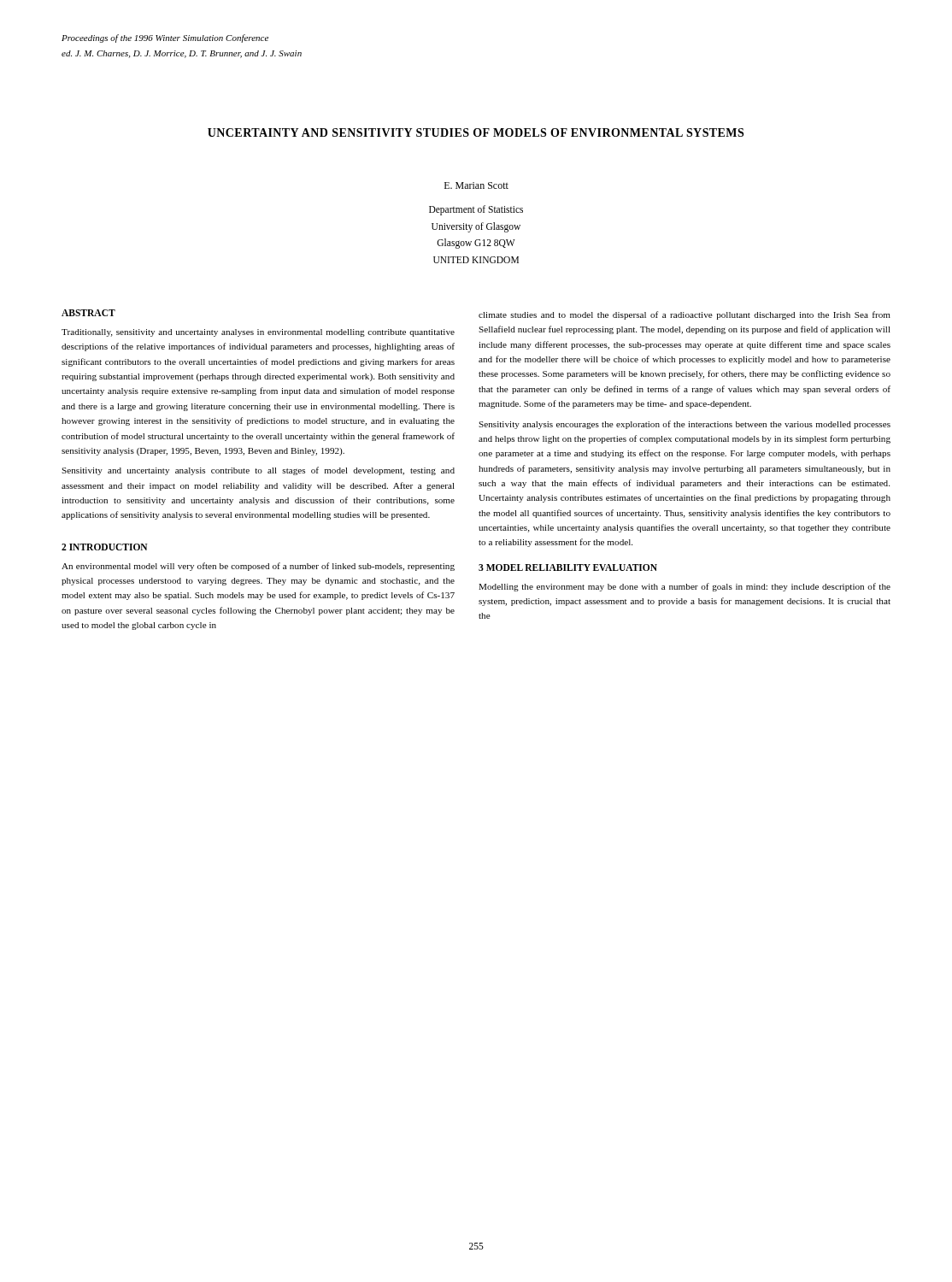Locate the text containing "E. Marian Scott"
This screenshot has height=1282, width=952.
tap(476, 185)
